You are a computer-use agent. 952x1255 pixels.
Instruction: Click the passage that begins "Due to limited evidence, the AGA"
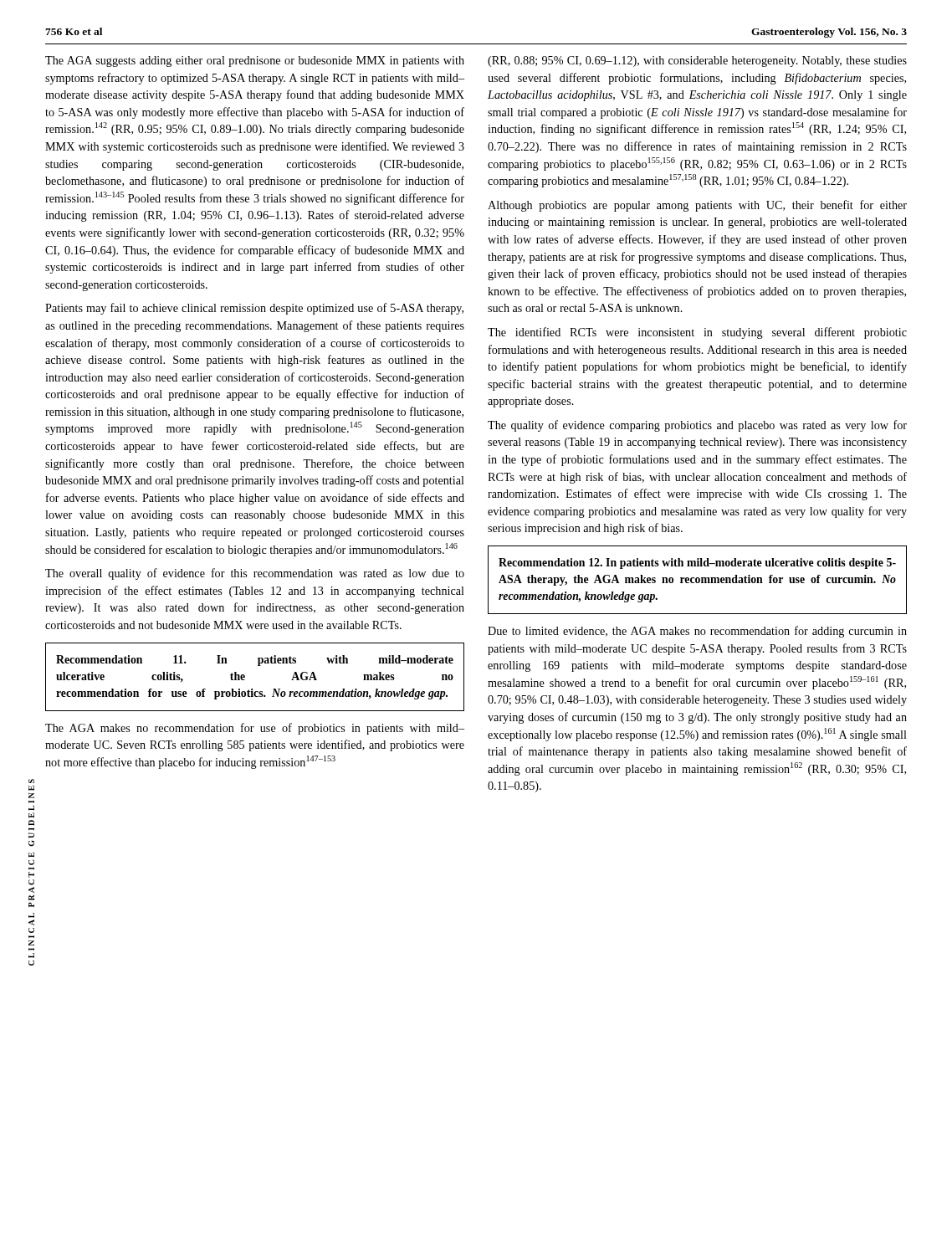click(x=697, y=709)
